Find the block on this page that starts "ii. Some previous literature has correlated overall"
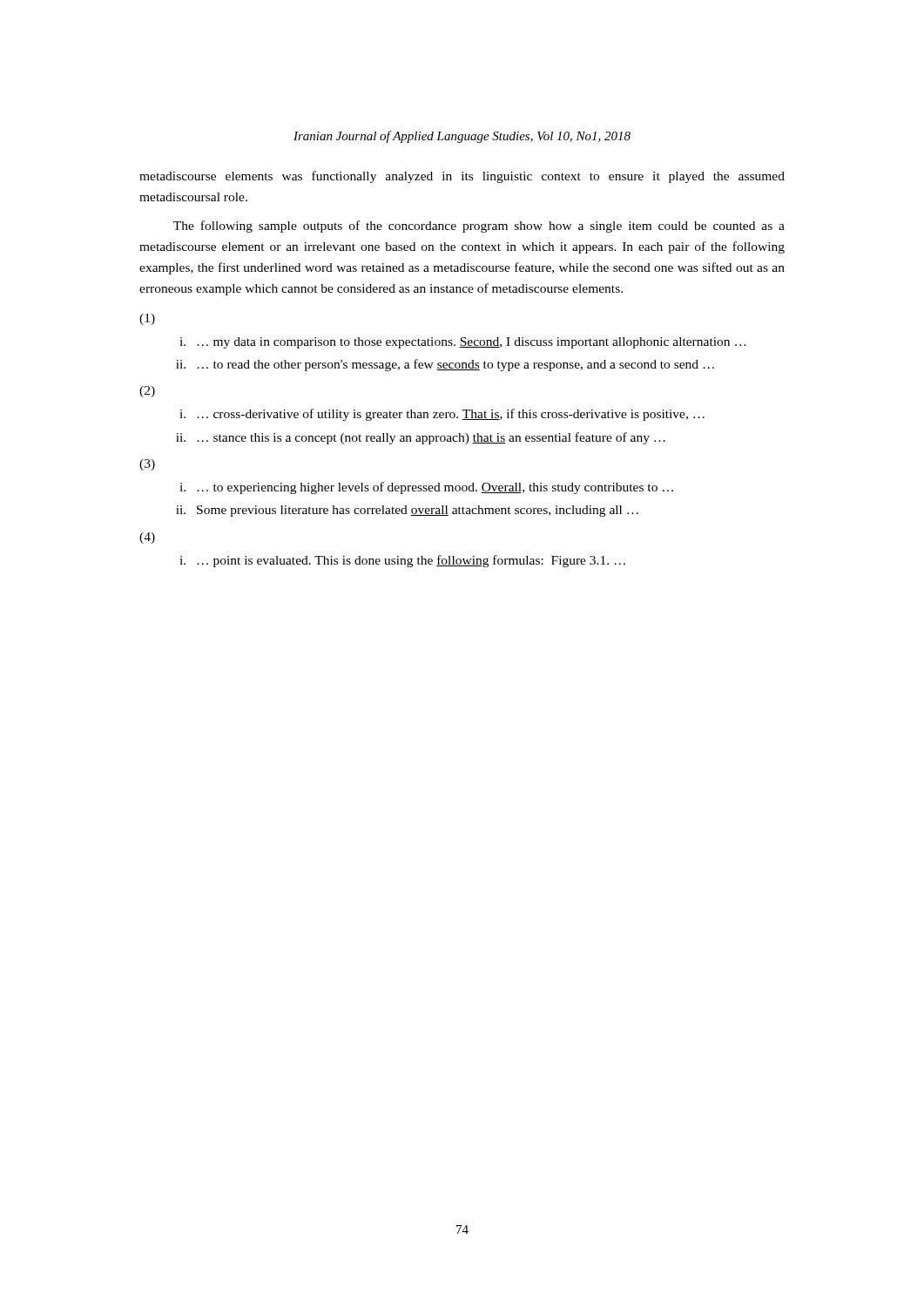924x1307 pixels. pos(472,510)
